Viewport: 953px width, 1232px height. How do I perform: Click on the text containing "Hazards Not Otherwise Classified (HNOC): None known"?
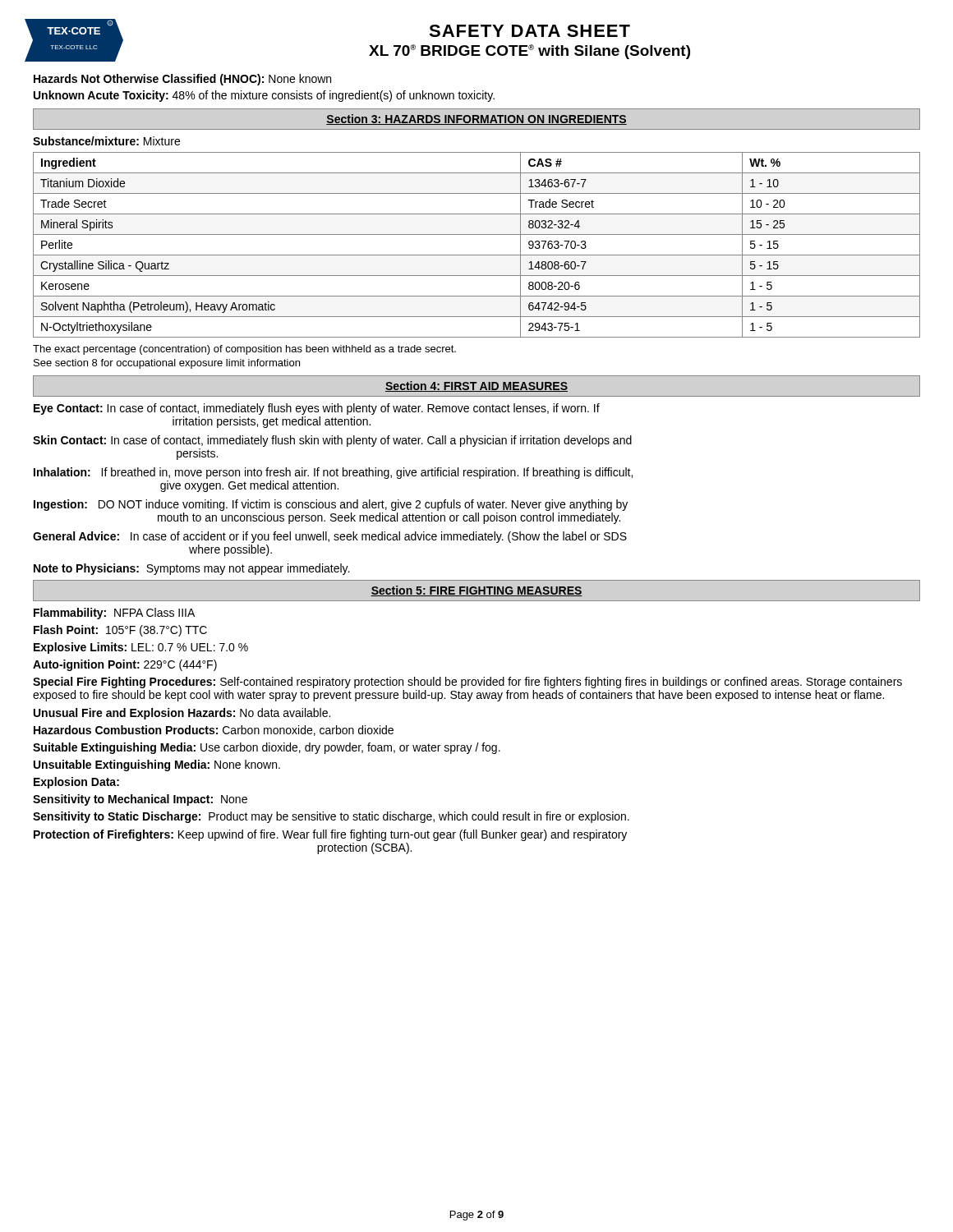coord(182,79)
